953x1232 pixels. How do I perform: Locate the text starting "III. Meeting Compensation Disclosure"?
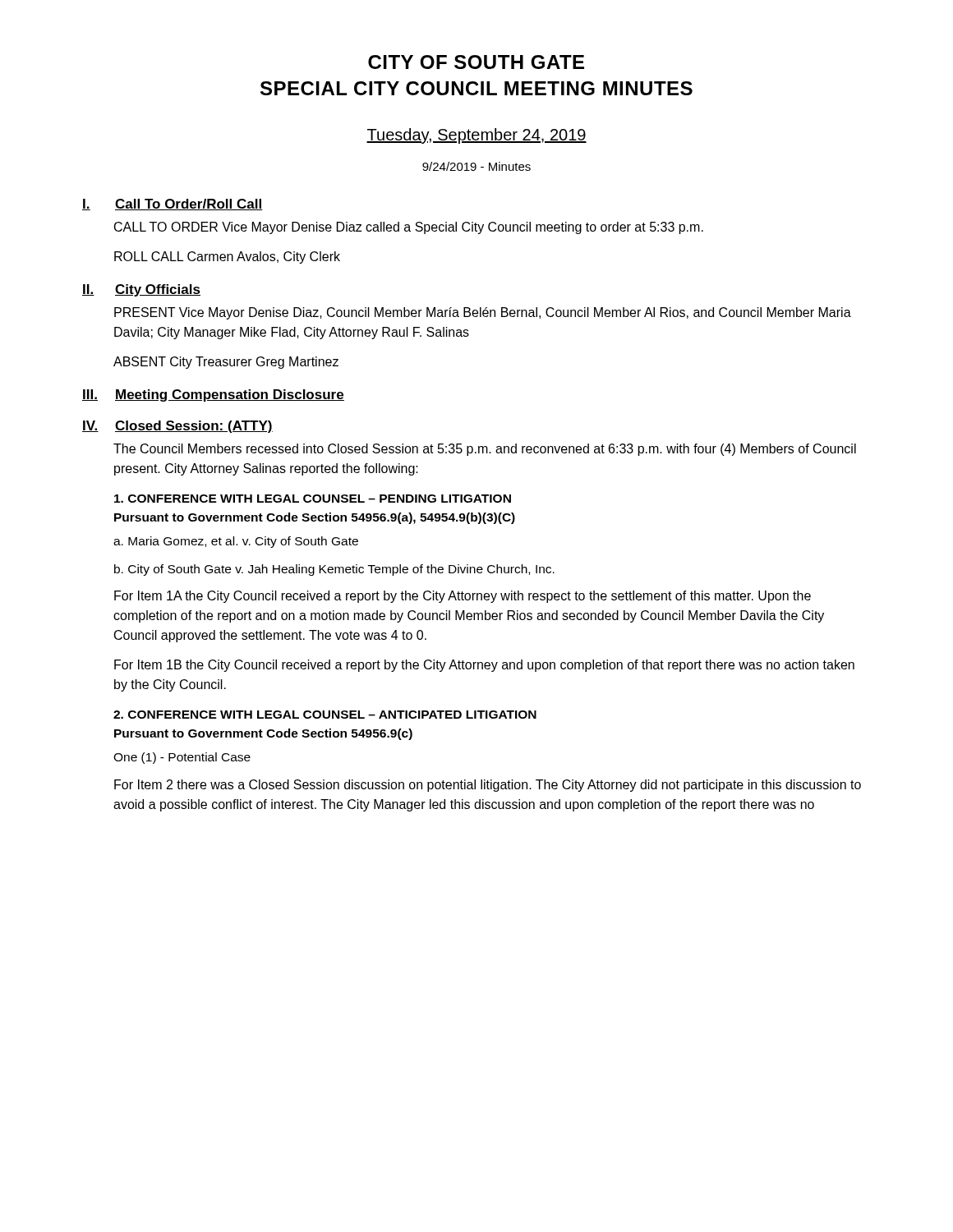(x=213, y=395)
